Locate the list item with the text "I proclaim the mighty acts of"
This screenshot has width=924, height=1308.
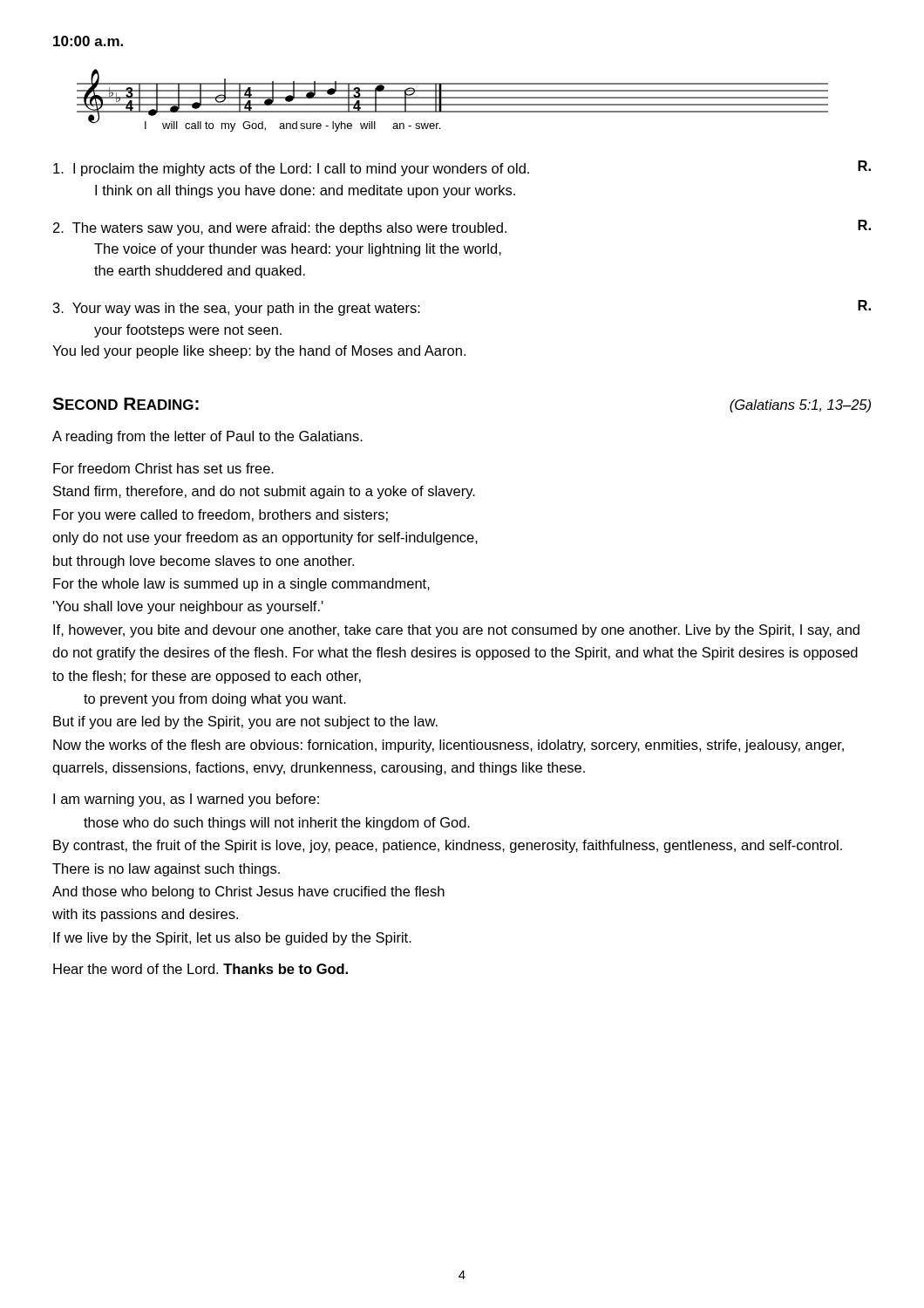tap(462, 179)
